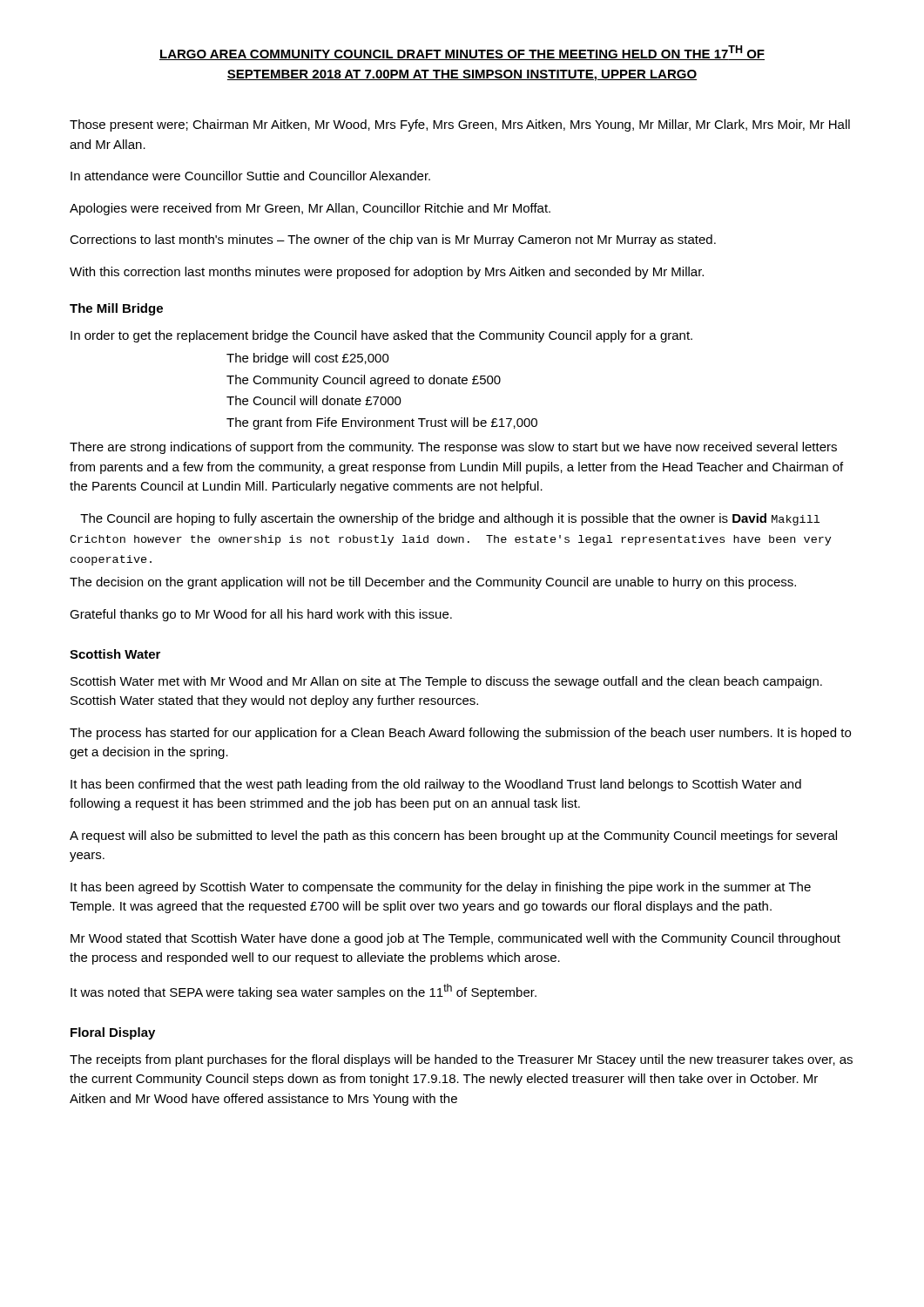Select the list item with the text "The Community Council agreed to donate £500"

click(364, 379)
